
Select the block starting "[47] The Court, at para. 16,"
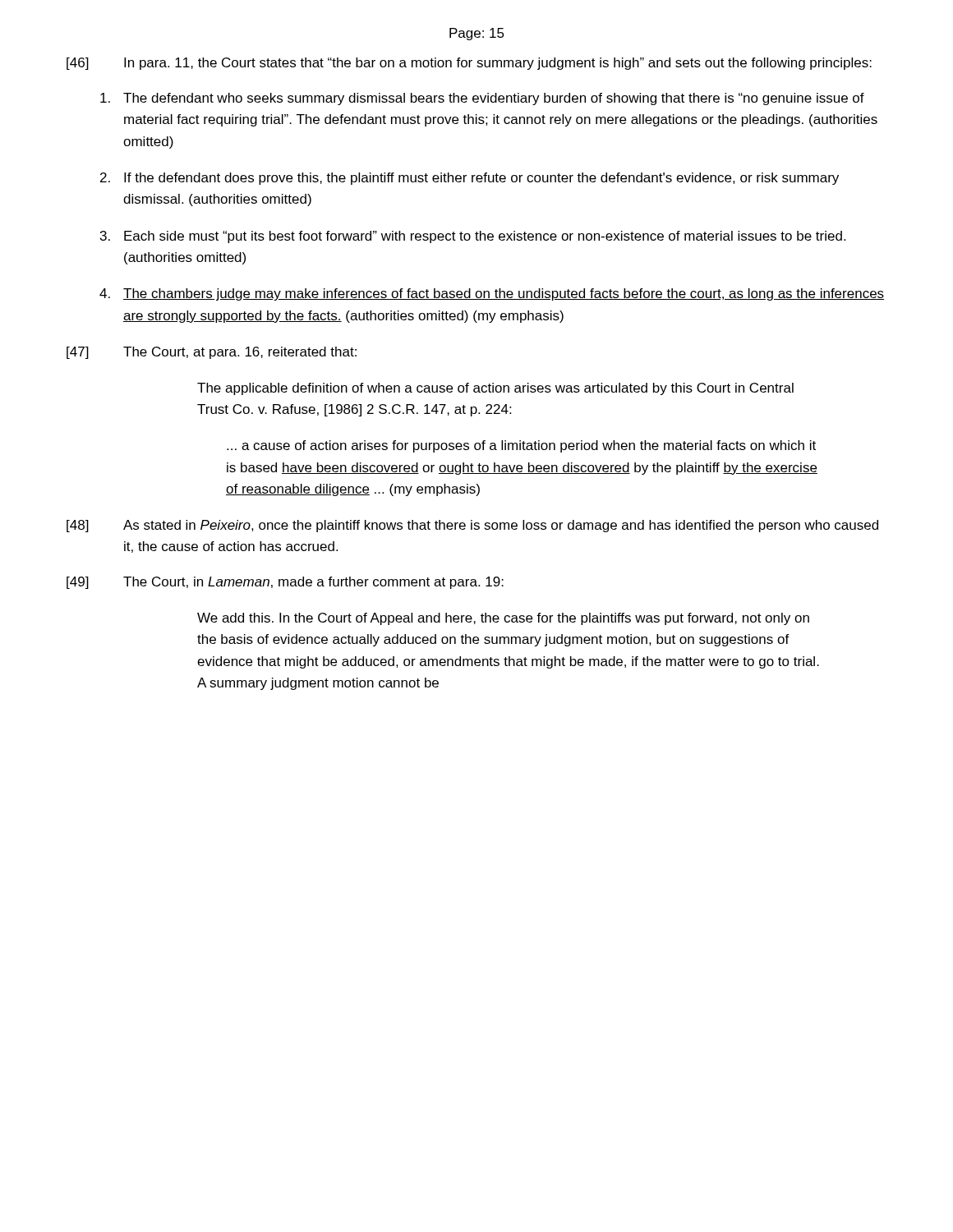click(212, 353)
